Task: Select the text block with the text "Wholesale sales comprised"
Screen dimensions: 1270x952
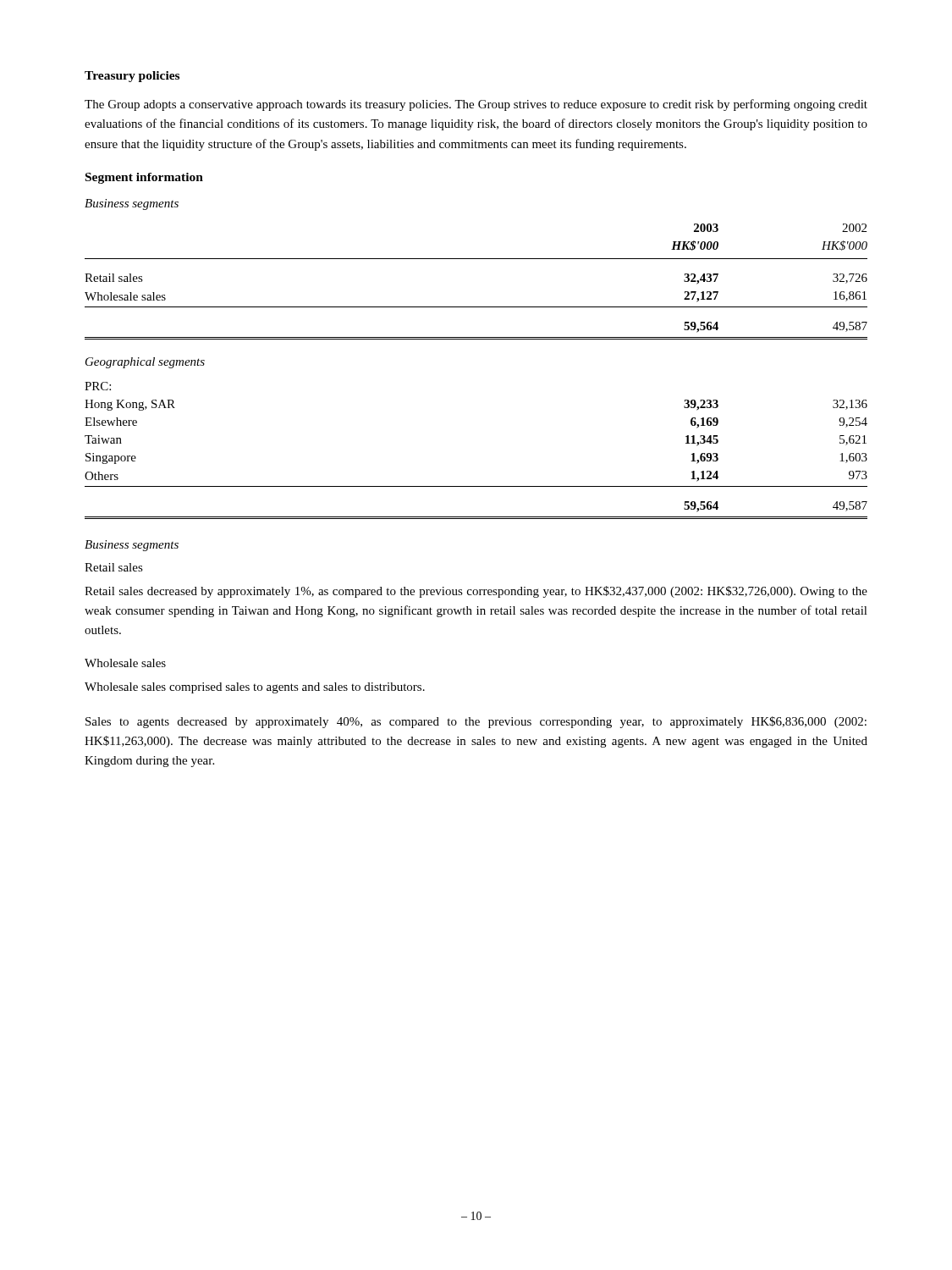Action: [x=255, y=686]
